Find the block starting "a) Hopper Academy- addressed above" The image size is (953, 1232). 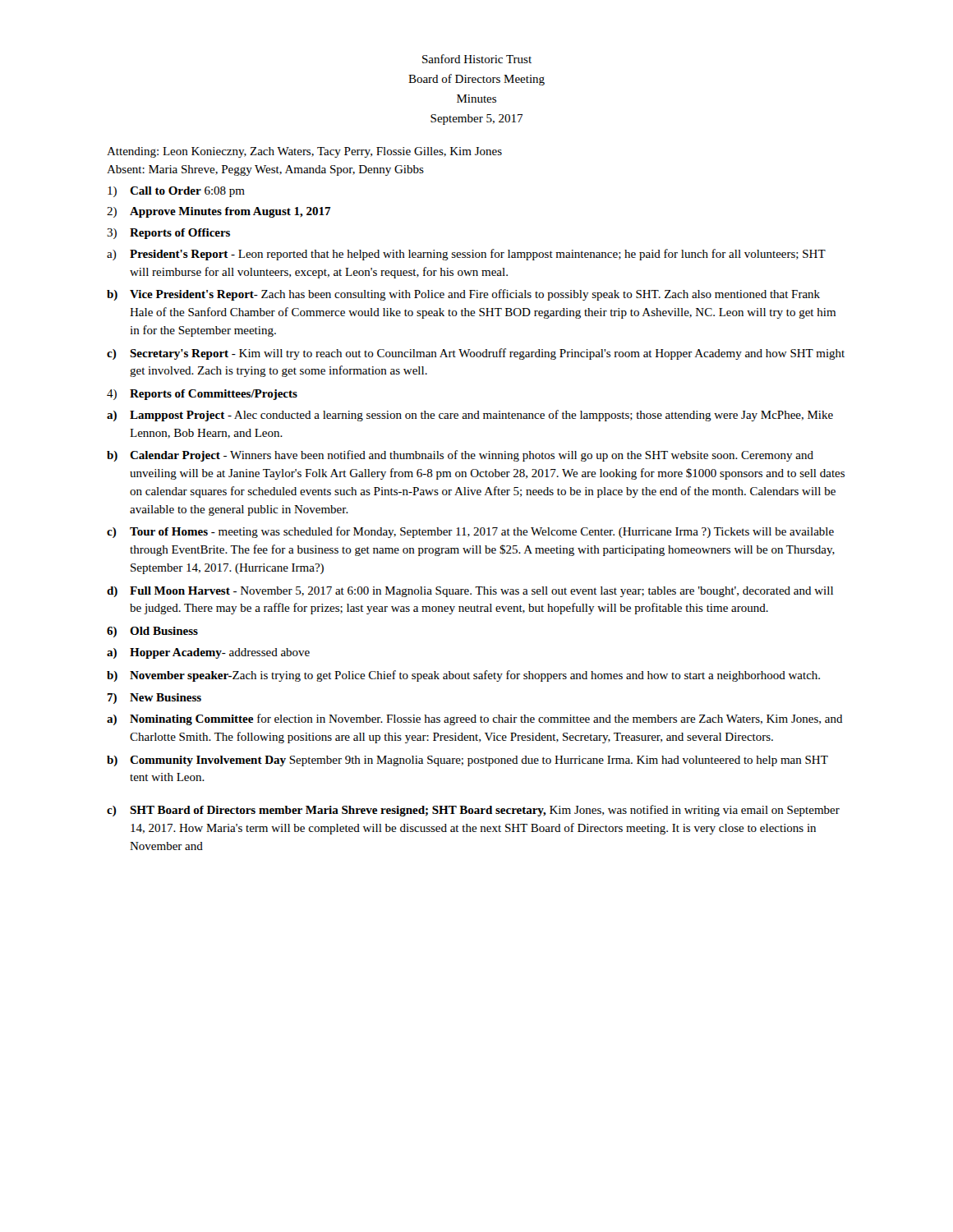pos(208,653)
